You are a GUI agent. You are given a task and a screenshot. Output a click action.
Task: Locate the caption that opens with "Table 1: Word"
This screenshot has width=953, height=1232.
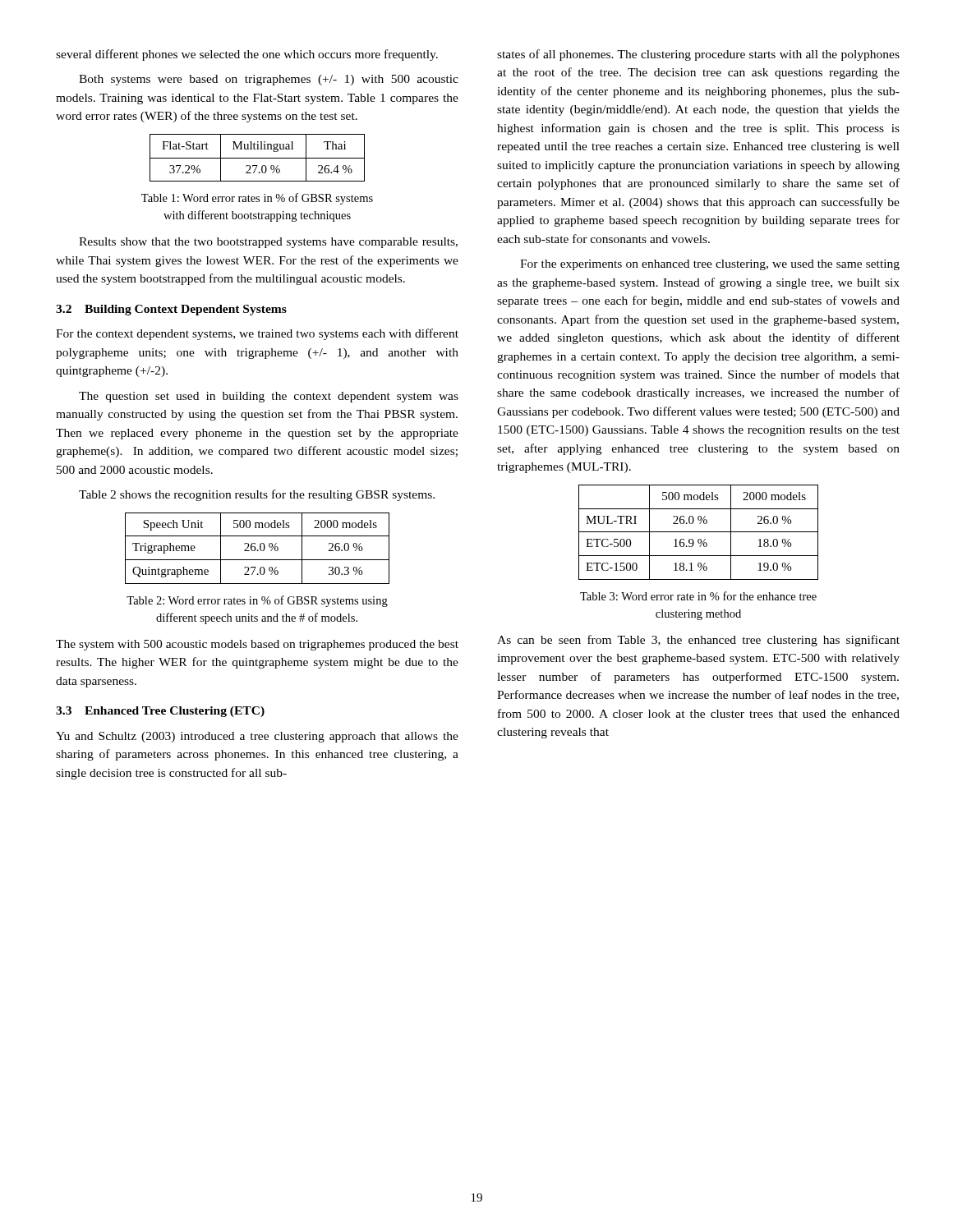coord(257,207)
